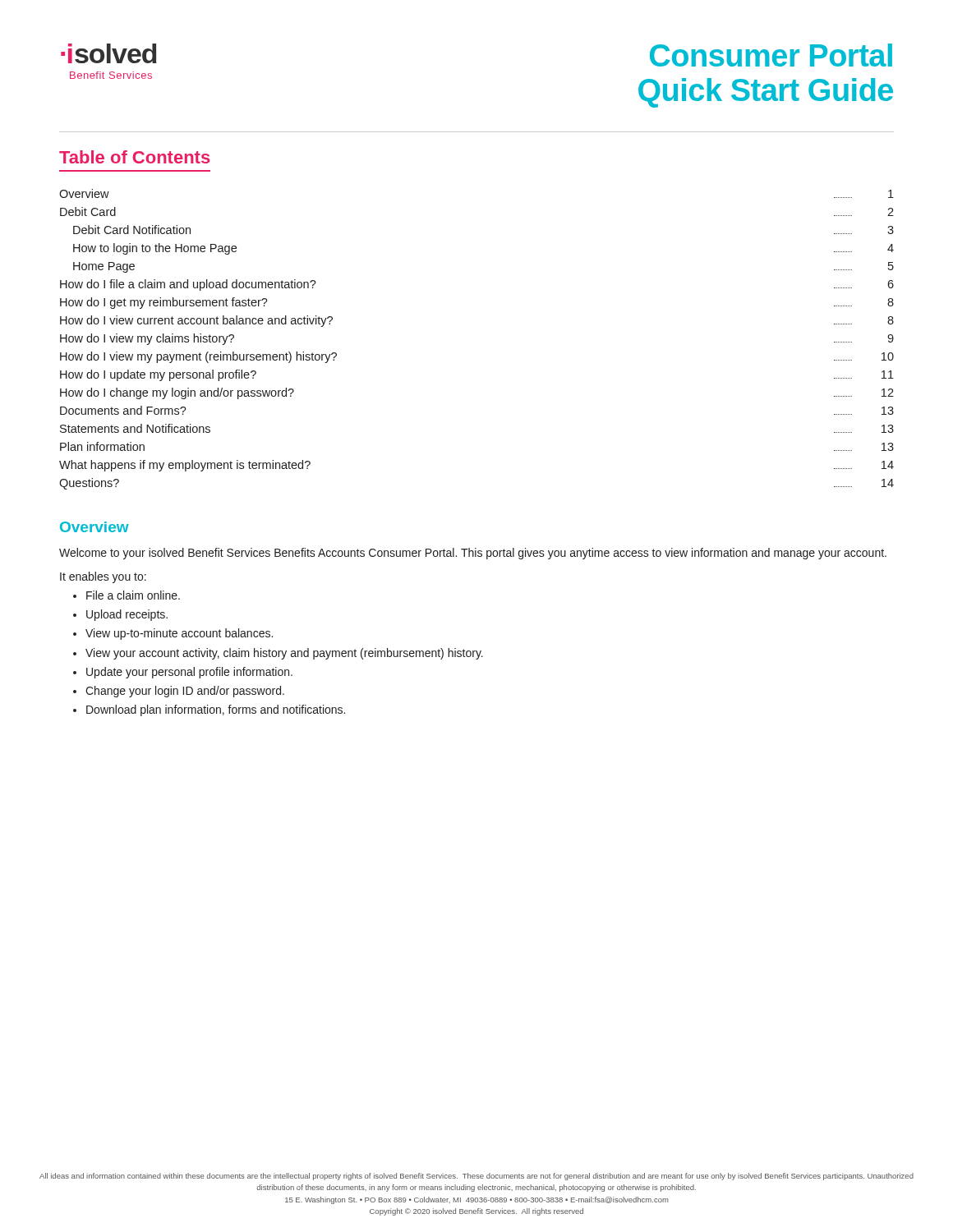Select the list item with the text "View up-to-minute account balances."
The image size is (953, 1232).
180,634
